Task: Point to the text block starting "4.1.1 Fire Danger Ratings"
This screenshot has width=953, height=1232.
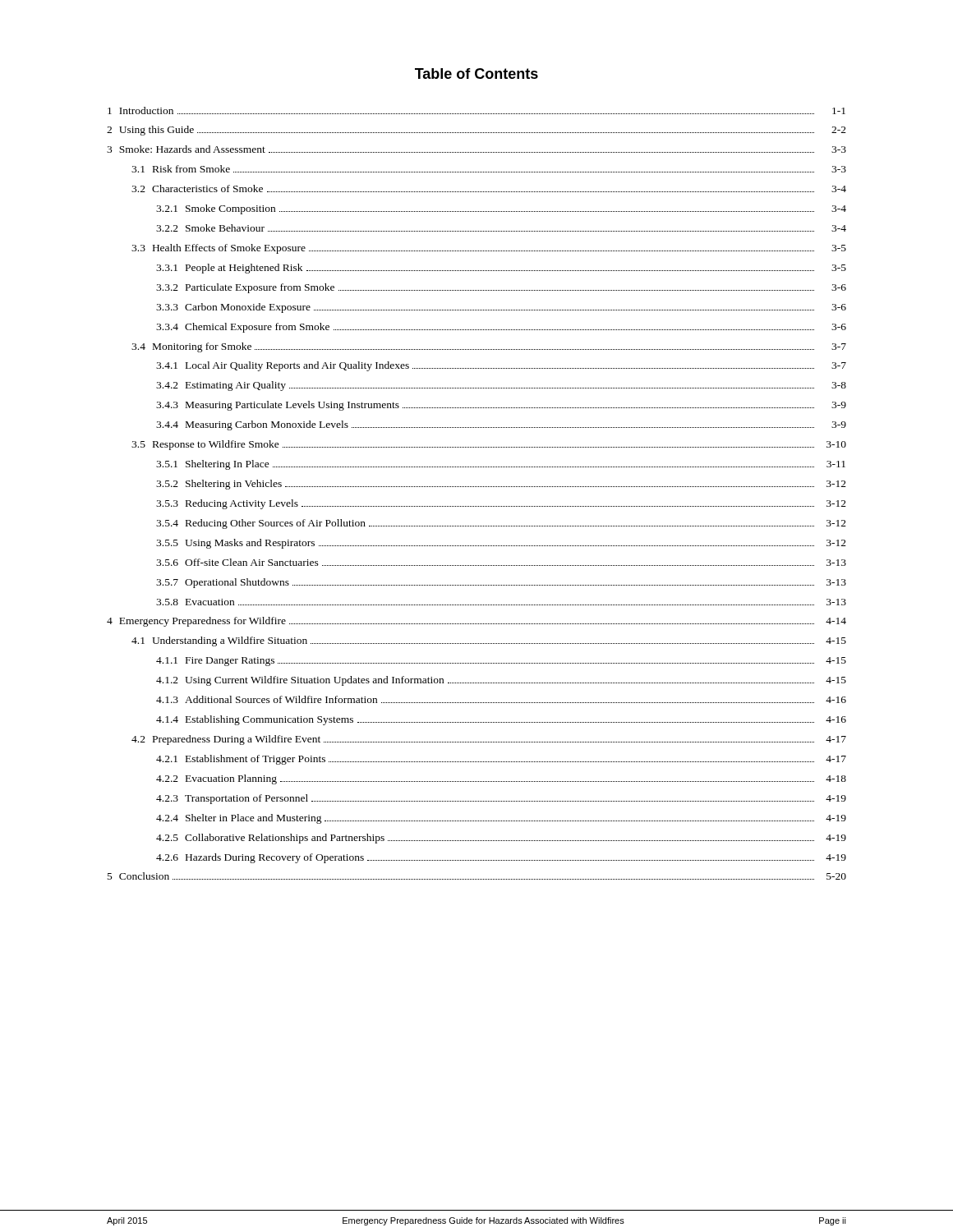Action: click(x=501, y=661)
